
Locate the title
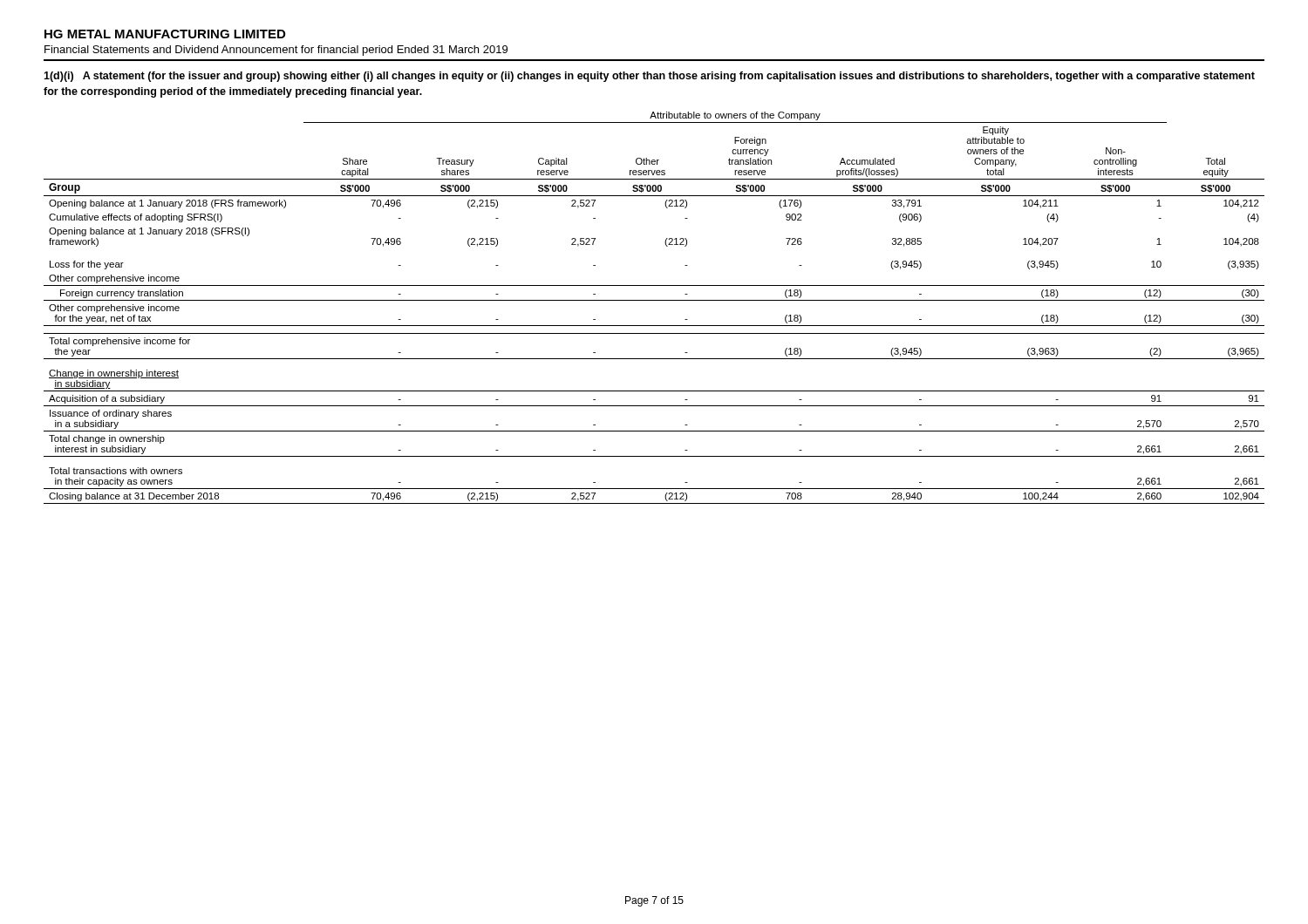click(x=165, y=34)
